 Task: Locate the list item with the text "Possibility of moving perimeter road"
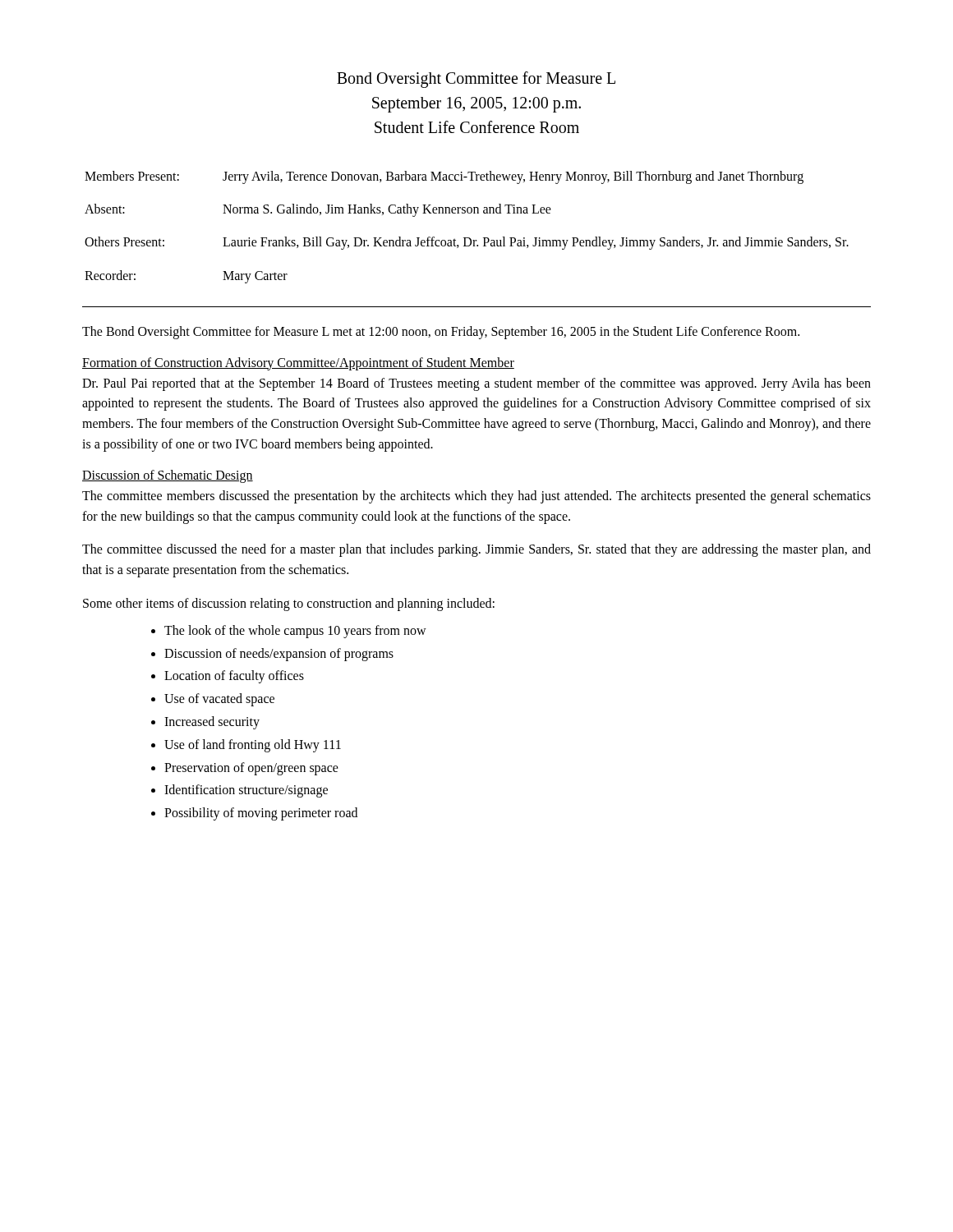pyautogui.click(x=261, y=813)
